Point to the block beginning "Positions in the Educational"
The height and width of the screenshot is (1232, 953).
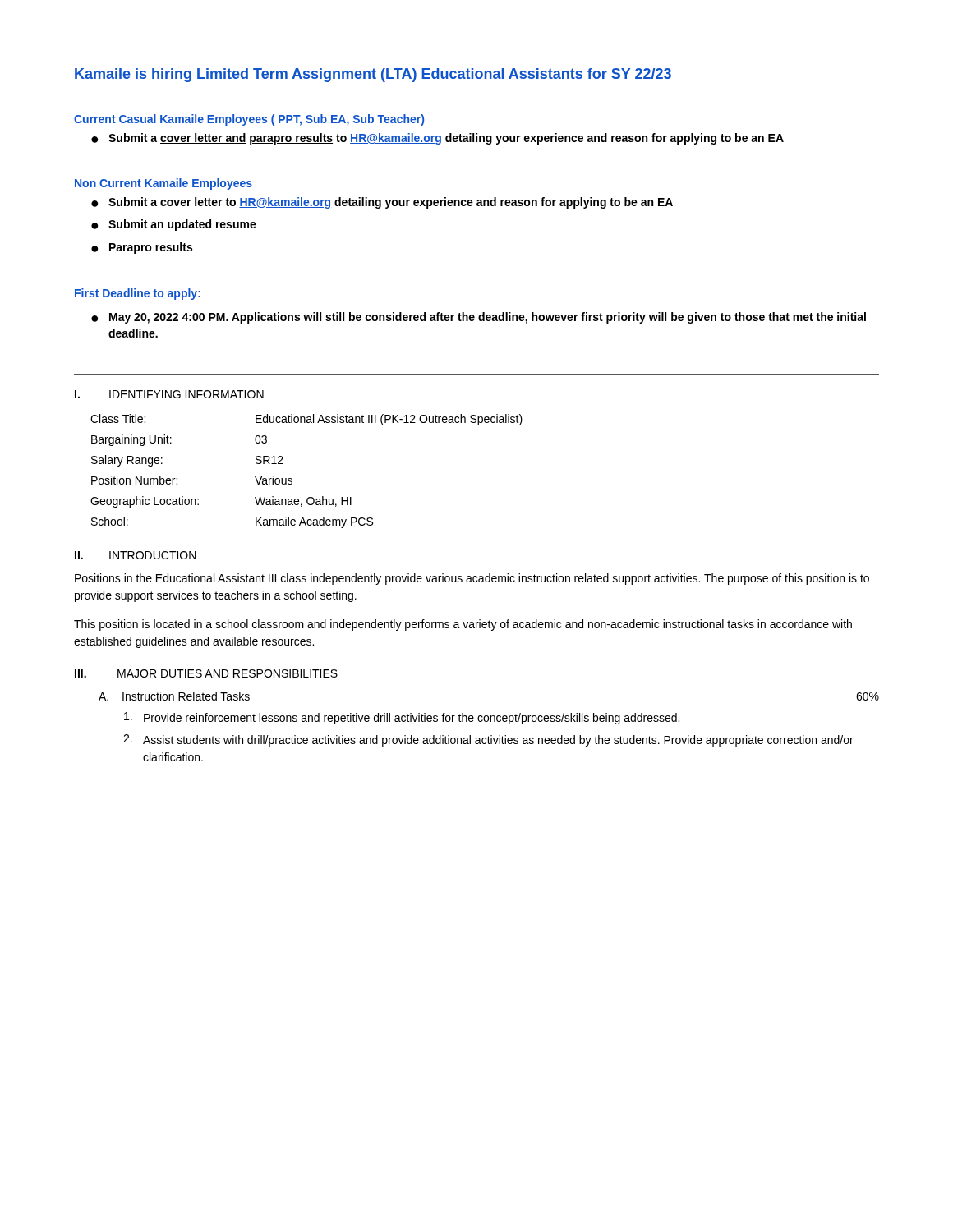pos(472,586)
